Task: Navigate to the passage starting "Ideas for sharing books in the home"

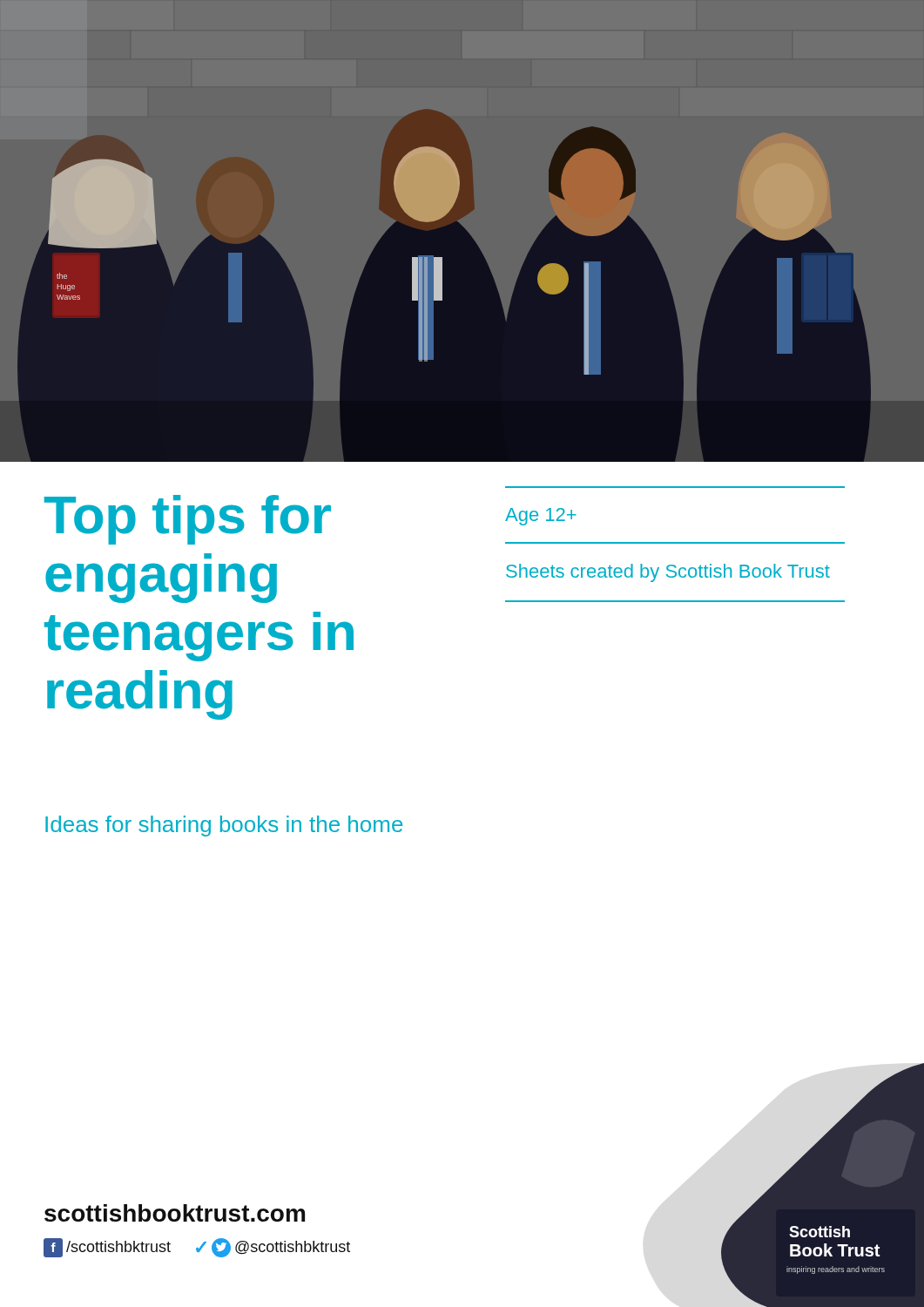Action: pos(244,825)
